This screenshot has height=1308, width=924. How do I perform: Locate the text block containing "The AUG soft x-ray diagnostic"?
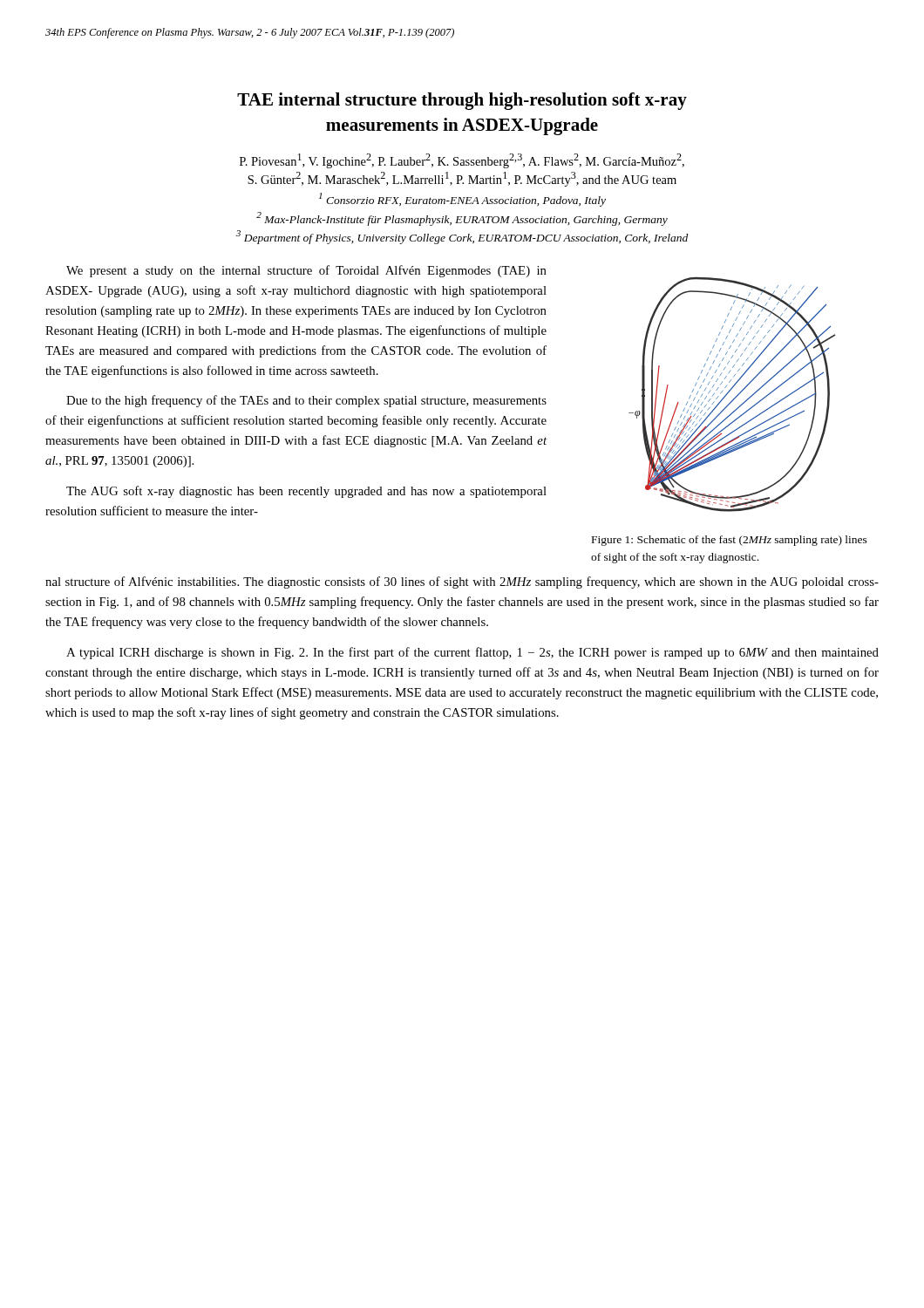tap(296, 501)
